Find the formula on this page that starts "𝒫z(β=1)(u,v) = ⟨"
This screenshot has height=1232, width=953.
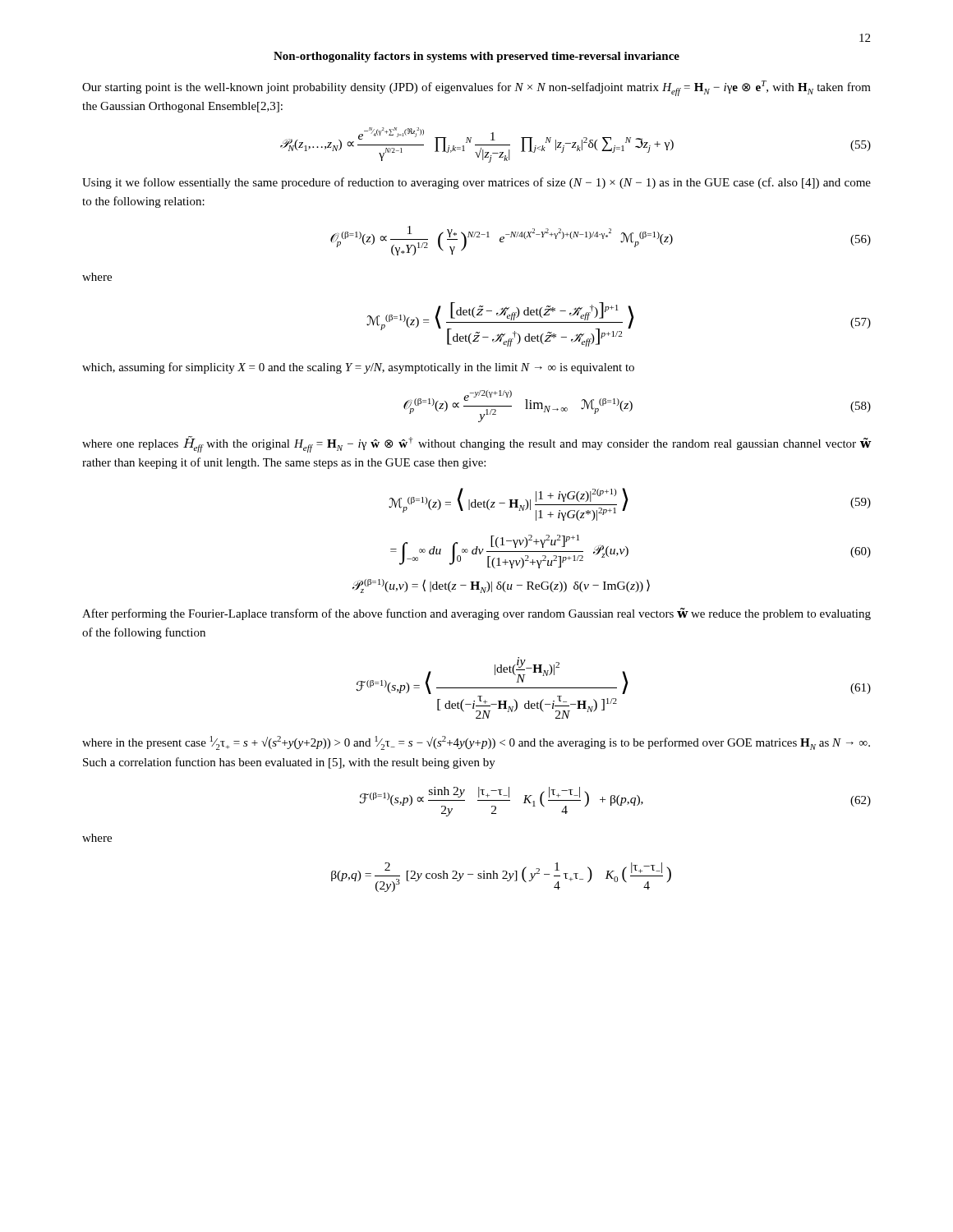coord(501,586)
